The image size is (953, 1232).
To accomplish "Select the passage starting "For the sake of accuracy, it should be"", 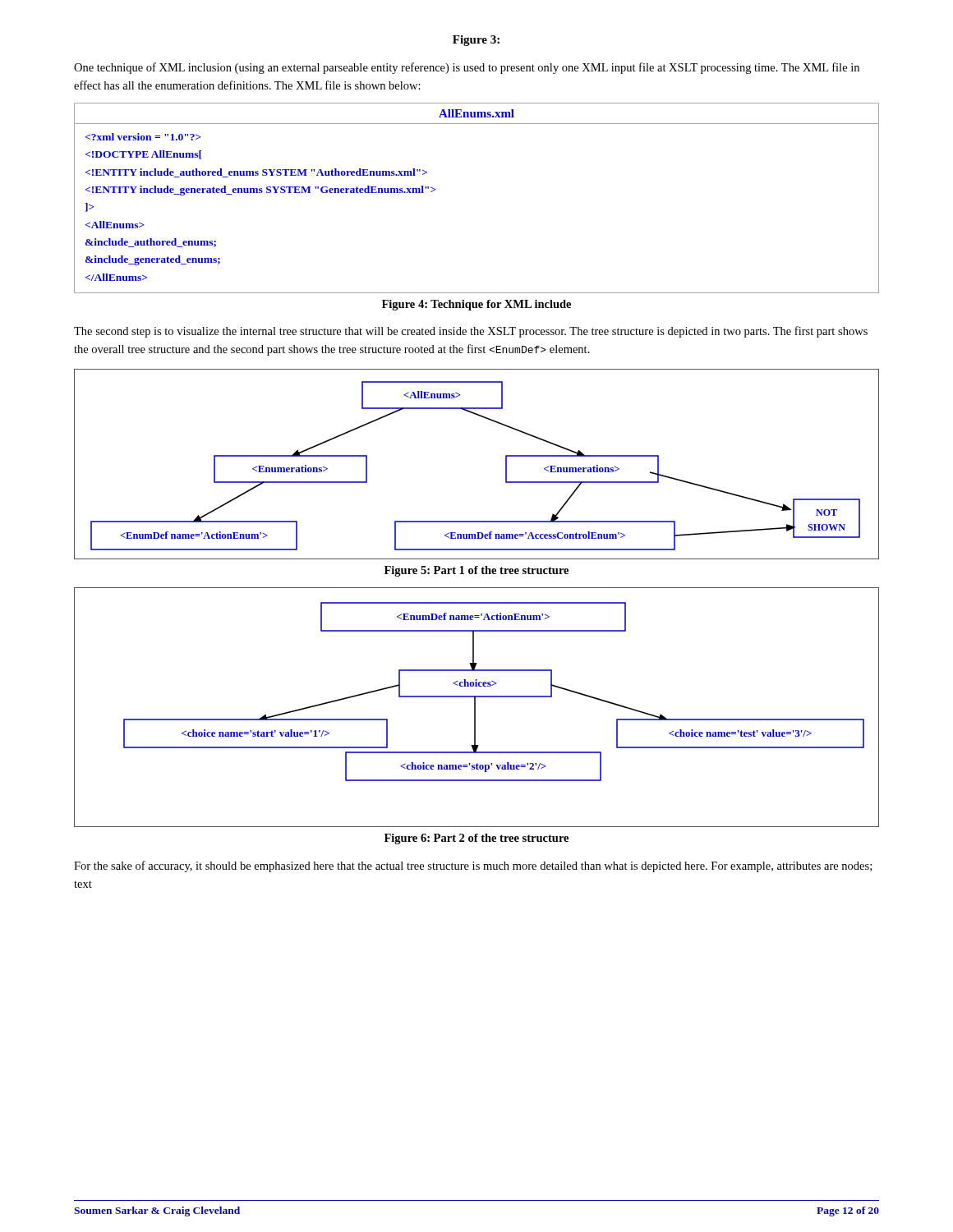I will point(473,875).
